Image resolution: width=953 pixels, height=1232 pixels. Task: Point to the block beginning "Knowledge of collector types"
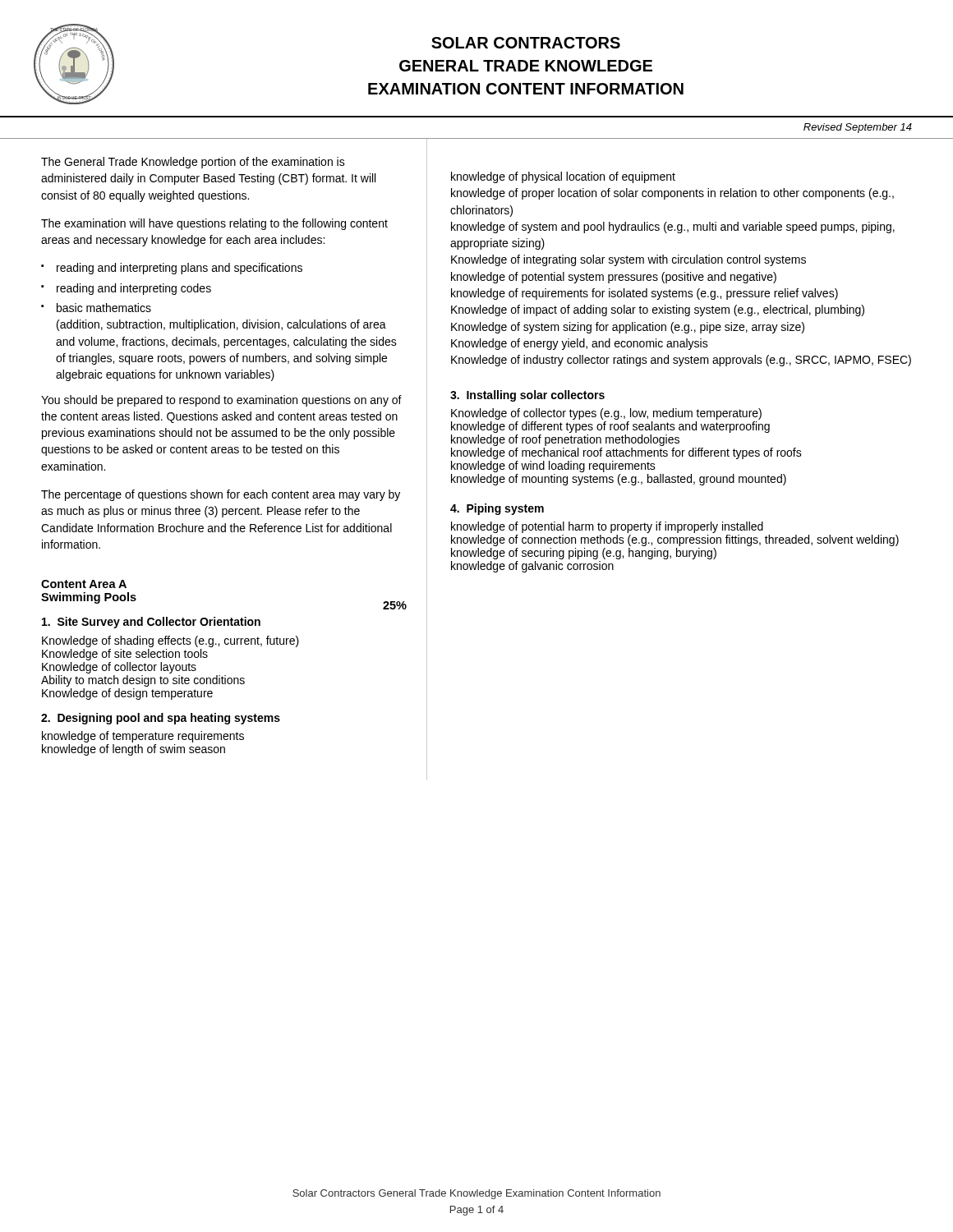(x=626, y=446)
